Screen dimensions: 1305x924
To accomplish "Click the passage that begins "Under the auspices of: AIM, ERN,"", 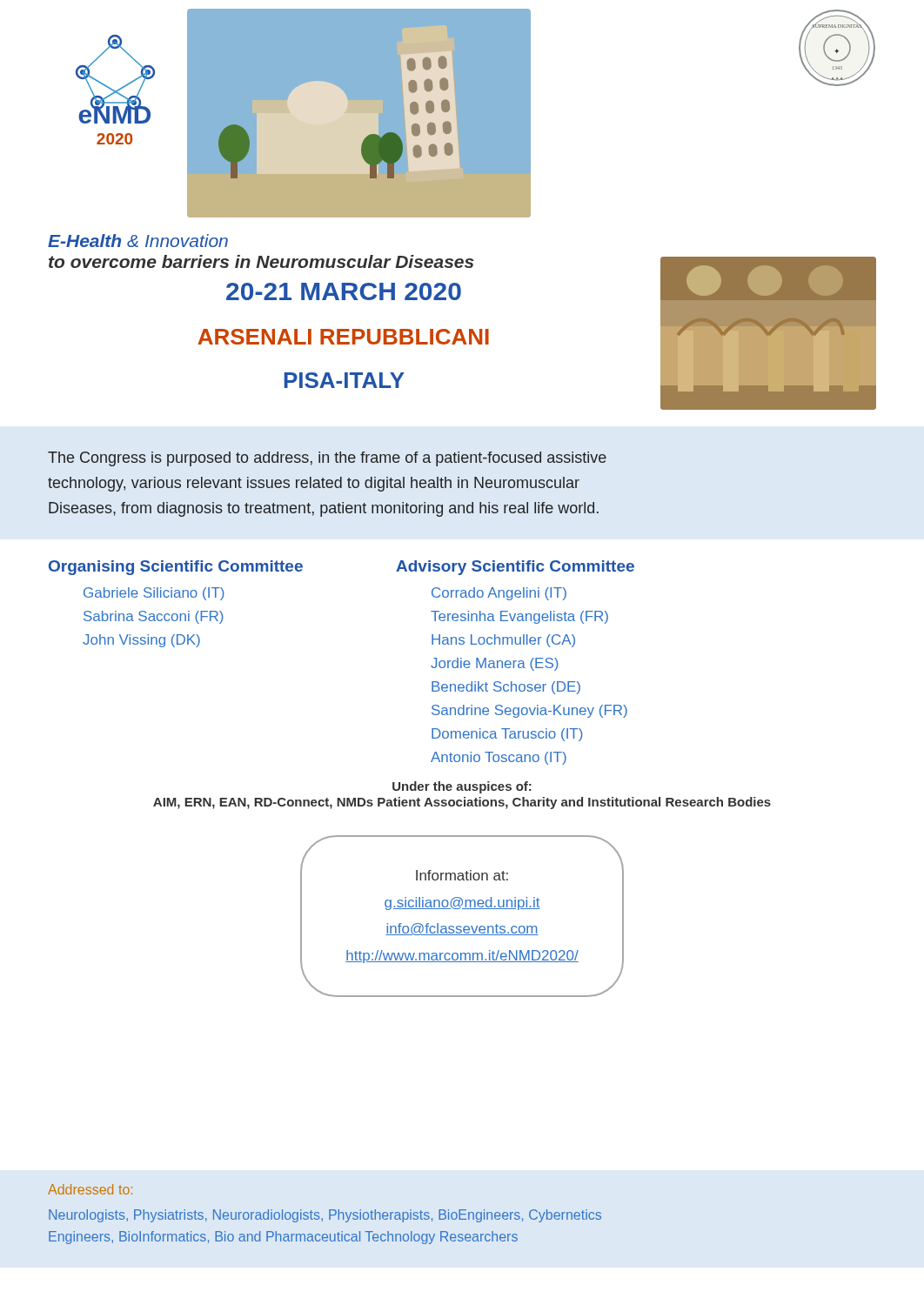I will (462, 794).
